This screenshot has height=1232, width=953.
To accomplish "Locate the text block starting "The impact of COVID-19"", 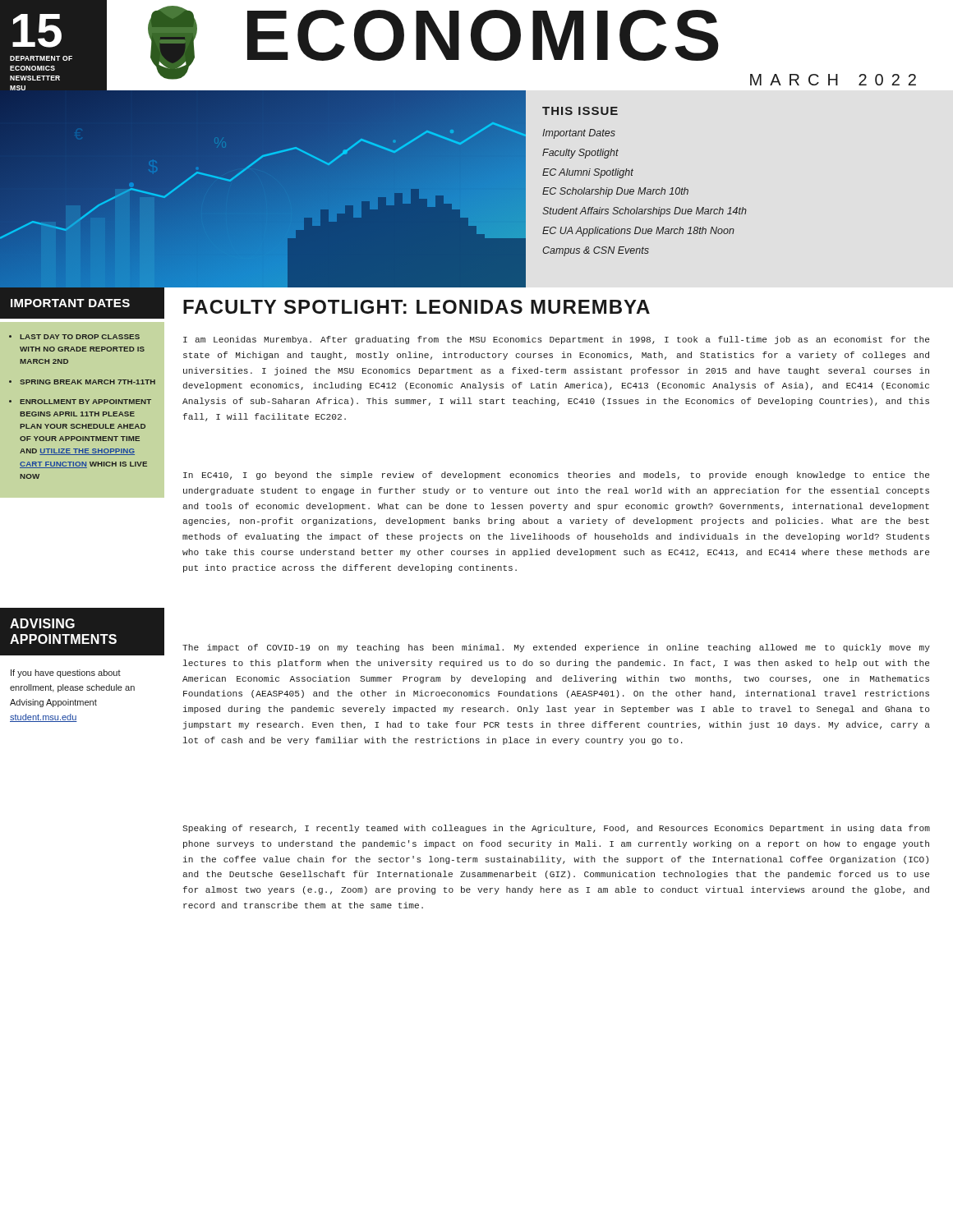I will [556, 695].
